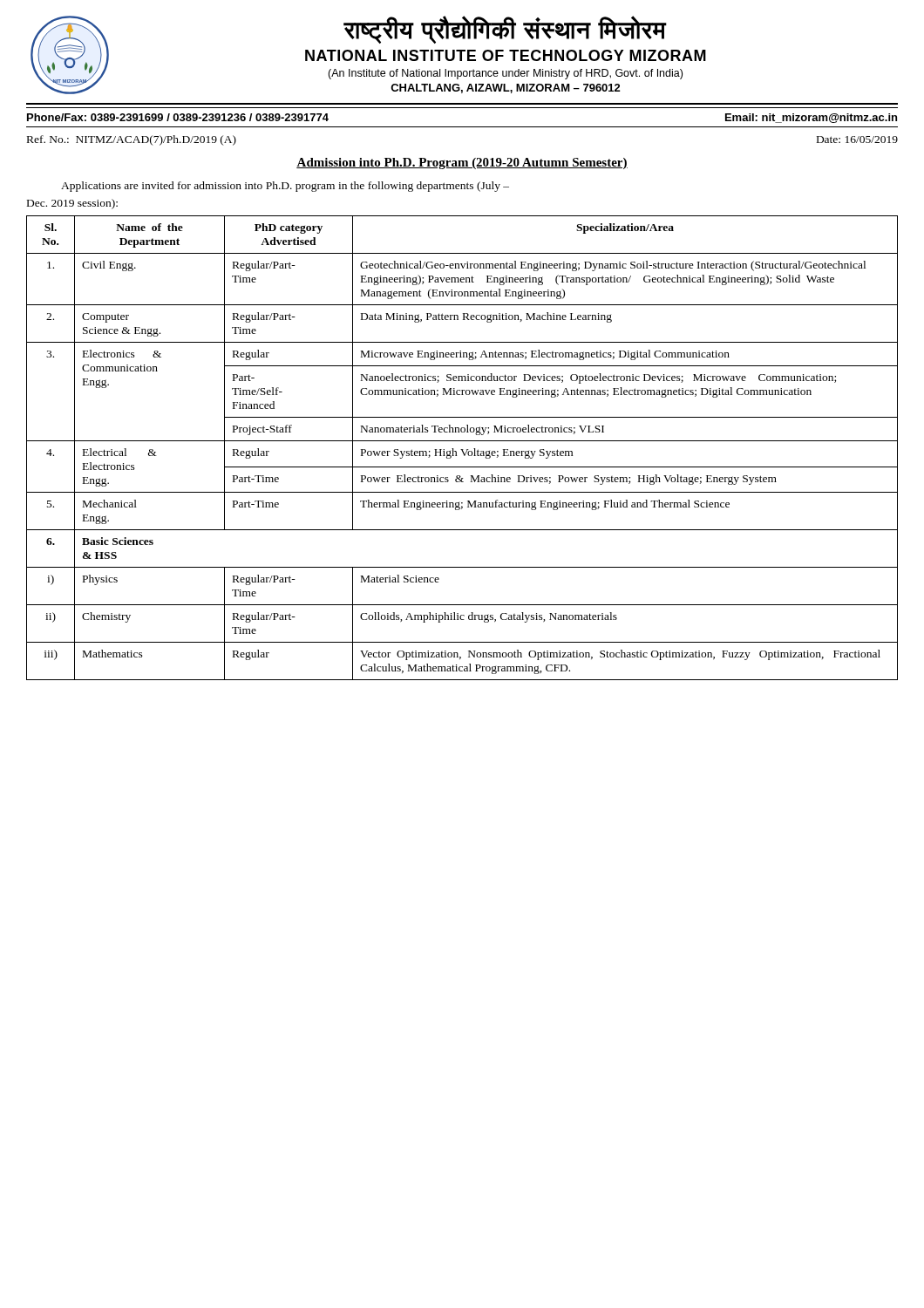The height and width of the screenshot is (1308, 924).
Task: Find "Admission into Ph.D. Program (2019-20 Autumn Semester)" on this page
Action: (462, 162)
